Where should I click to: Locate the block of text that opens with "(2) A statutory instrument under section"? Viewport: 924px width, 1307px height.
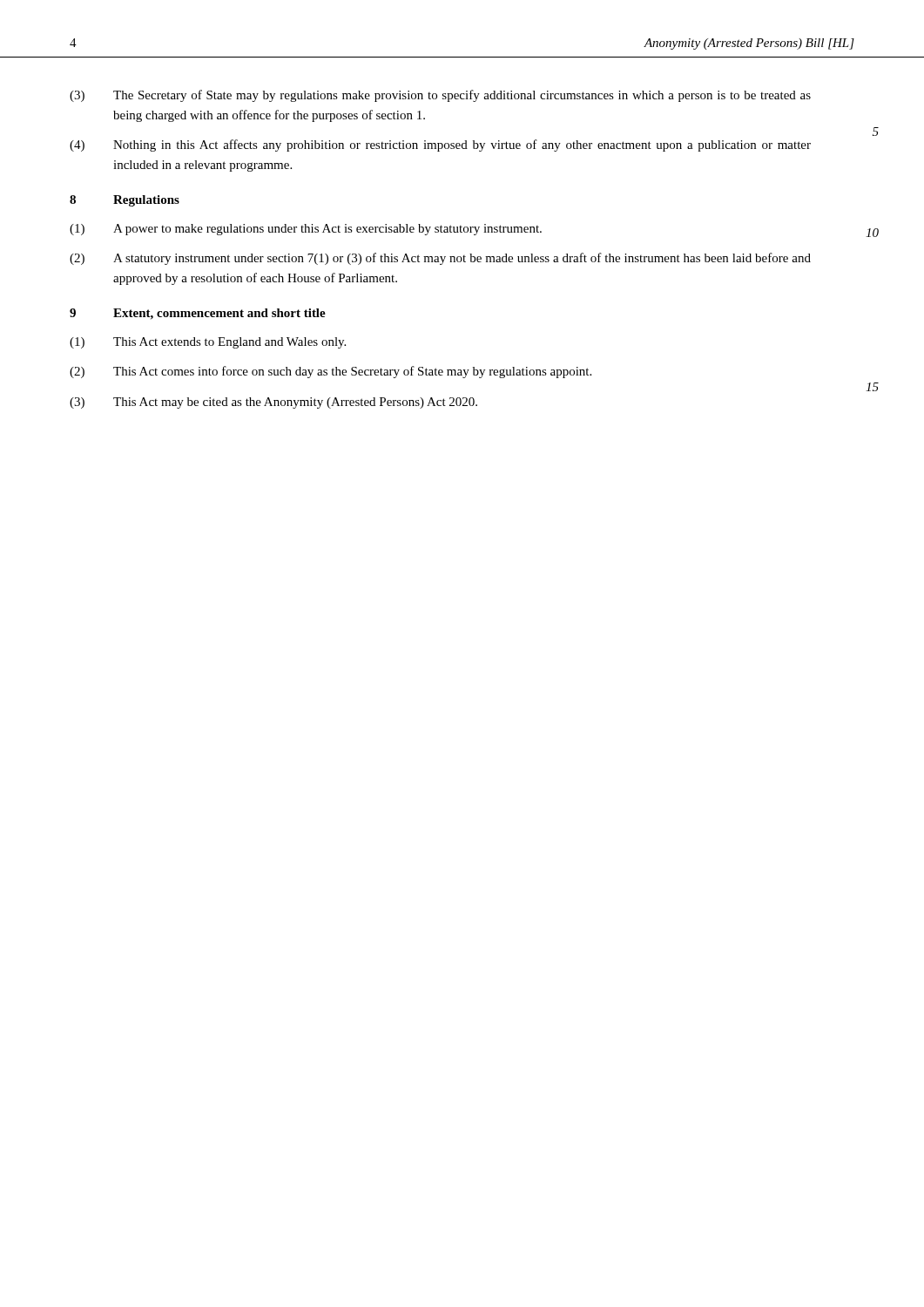[x=440, y=268]
